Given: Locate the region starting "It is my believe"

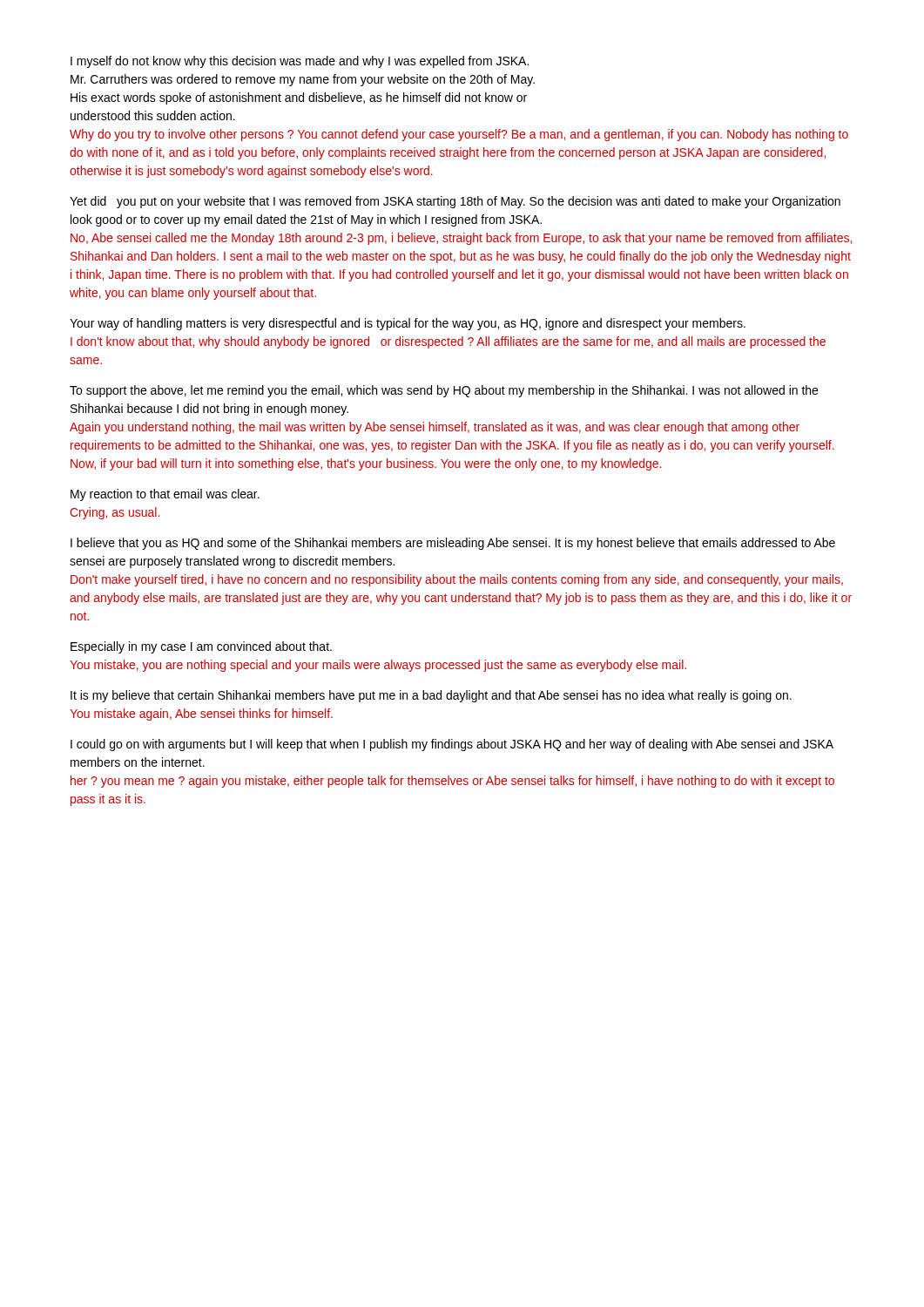Looking at the screenshot, I should coord(462,705).
